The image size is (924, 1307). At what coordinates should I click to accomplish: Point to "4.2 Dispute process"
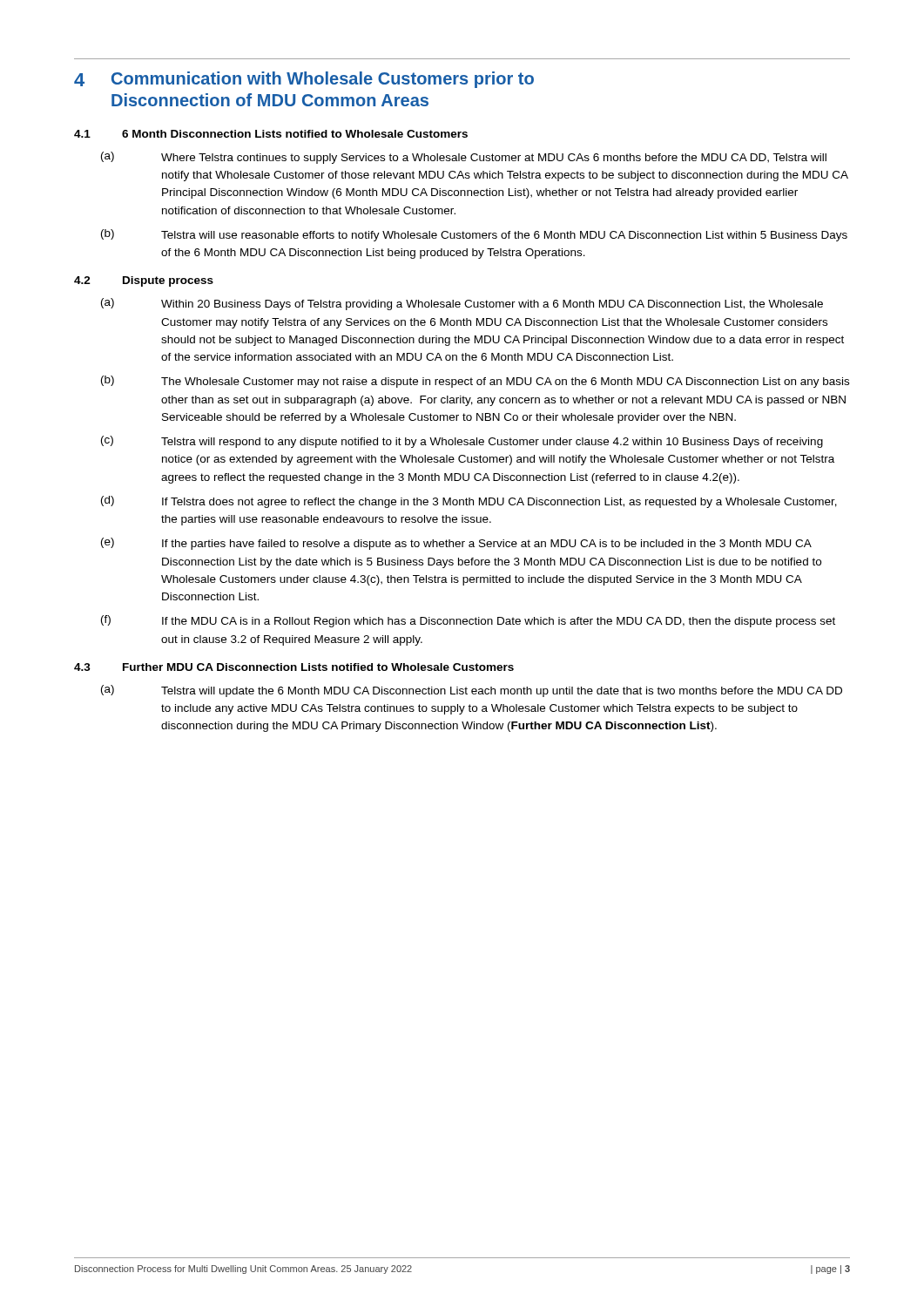pyautogui.click(x=144, y=281)
